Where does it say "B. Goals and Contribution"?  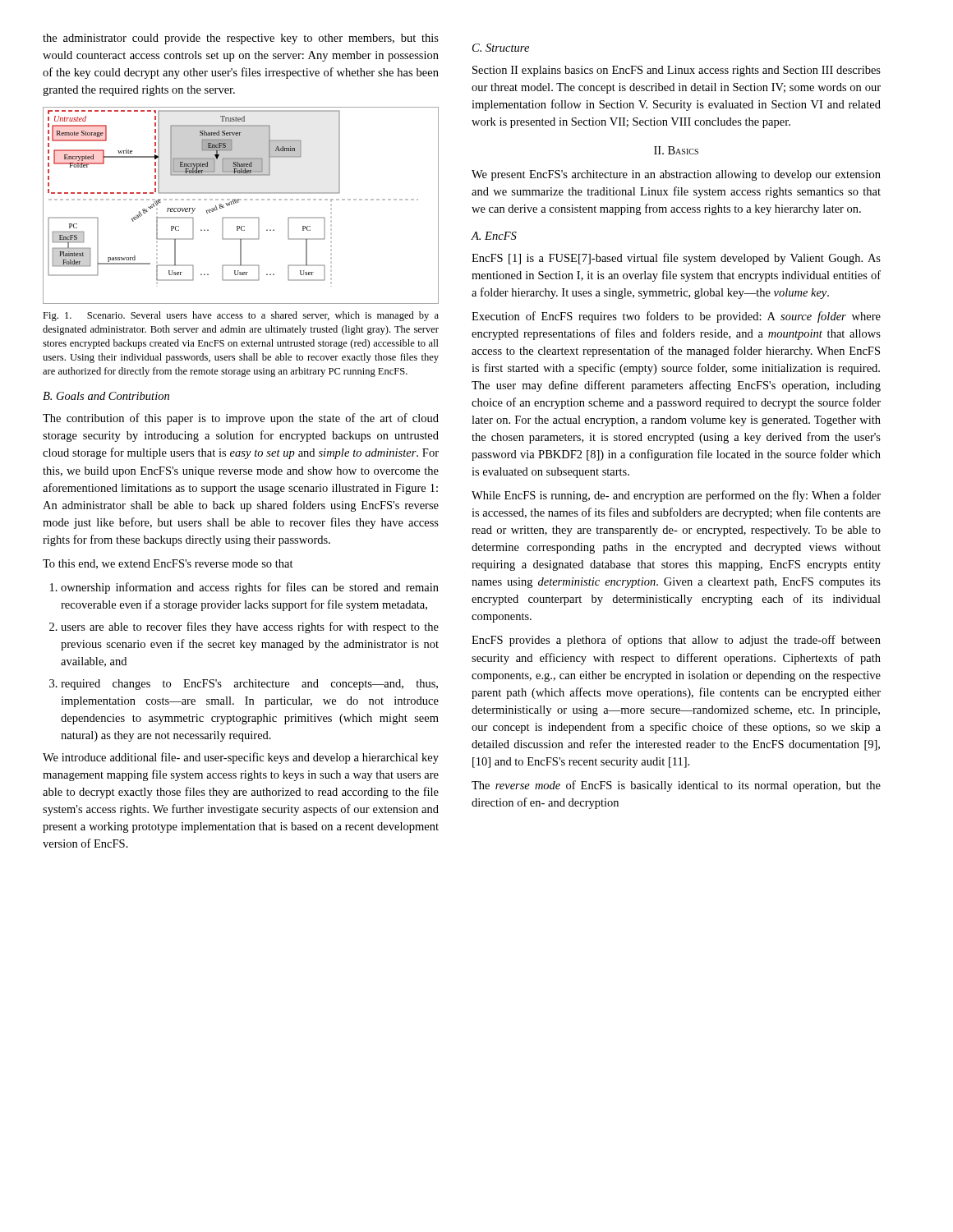pos(106,396)
